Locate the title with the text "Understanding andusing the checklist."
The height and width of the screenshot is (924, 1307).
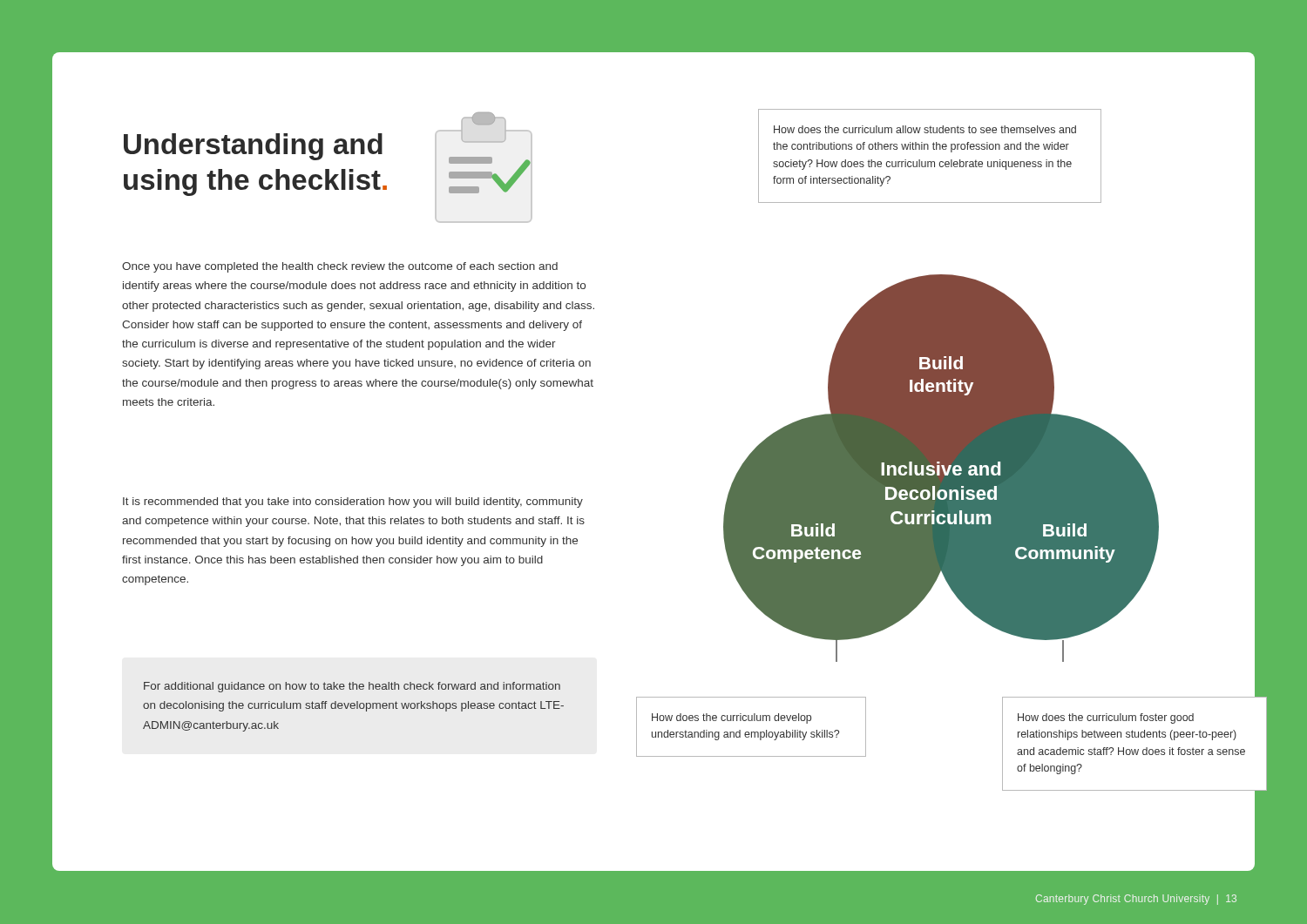tap(279, 162)
